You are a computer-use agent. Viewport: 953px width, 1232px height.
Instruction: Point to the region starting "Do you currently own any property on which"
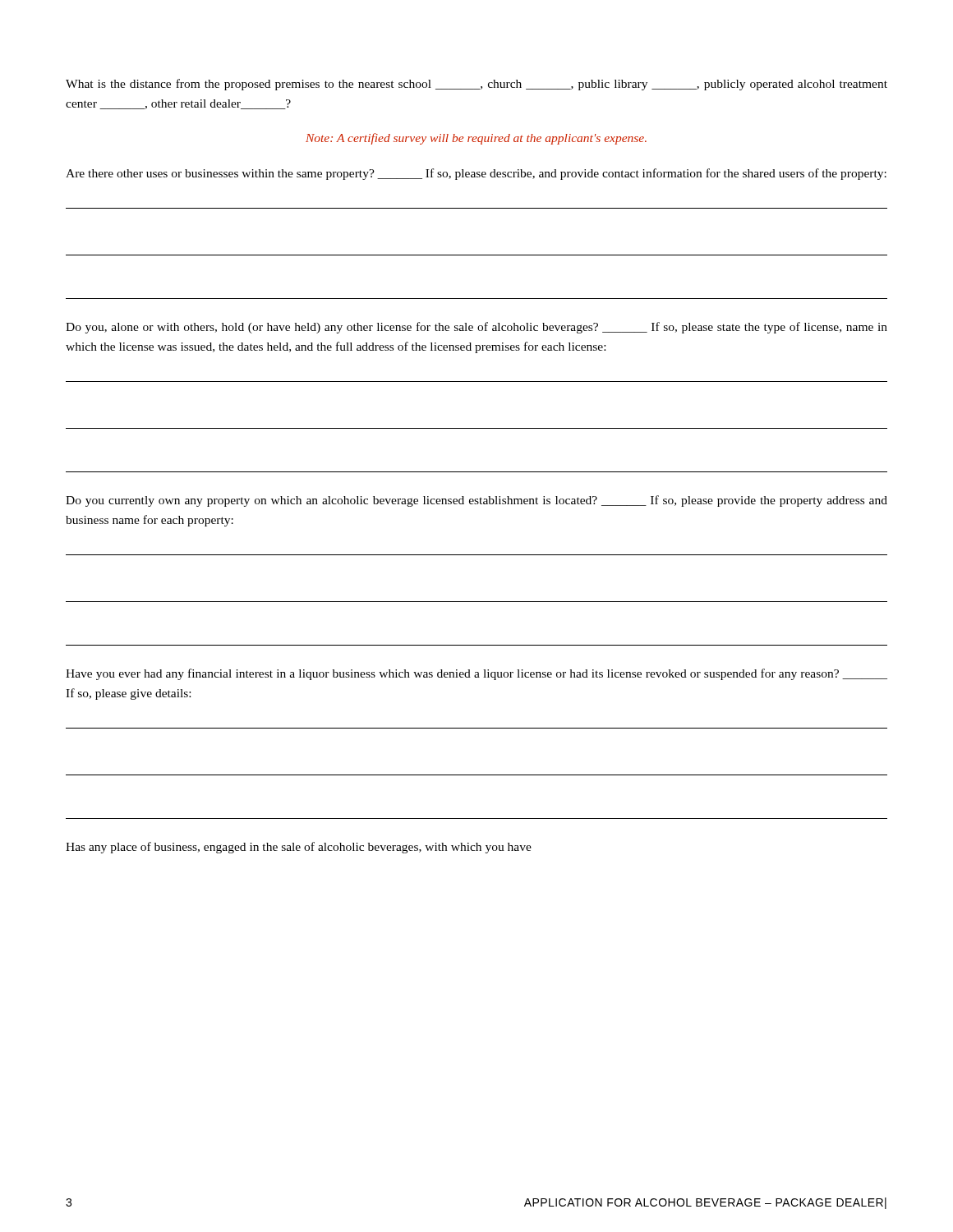click(x=476, y=501)
